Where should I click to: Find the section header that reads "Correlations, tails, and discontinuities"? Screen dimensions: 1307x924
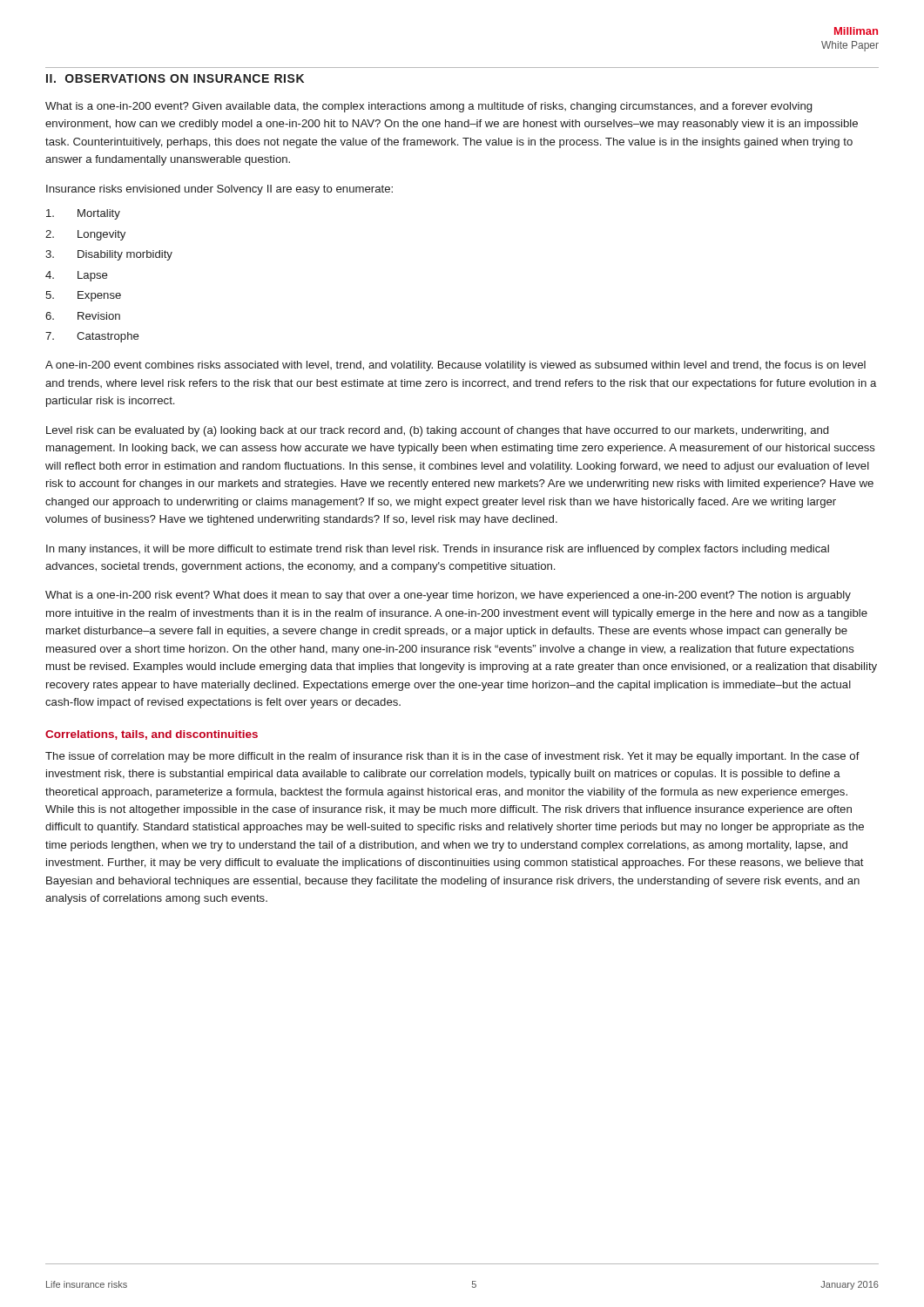152,734
